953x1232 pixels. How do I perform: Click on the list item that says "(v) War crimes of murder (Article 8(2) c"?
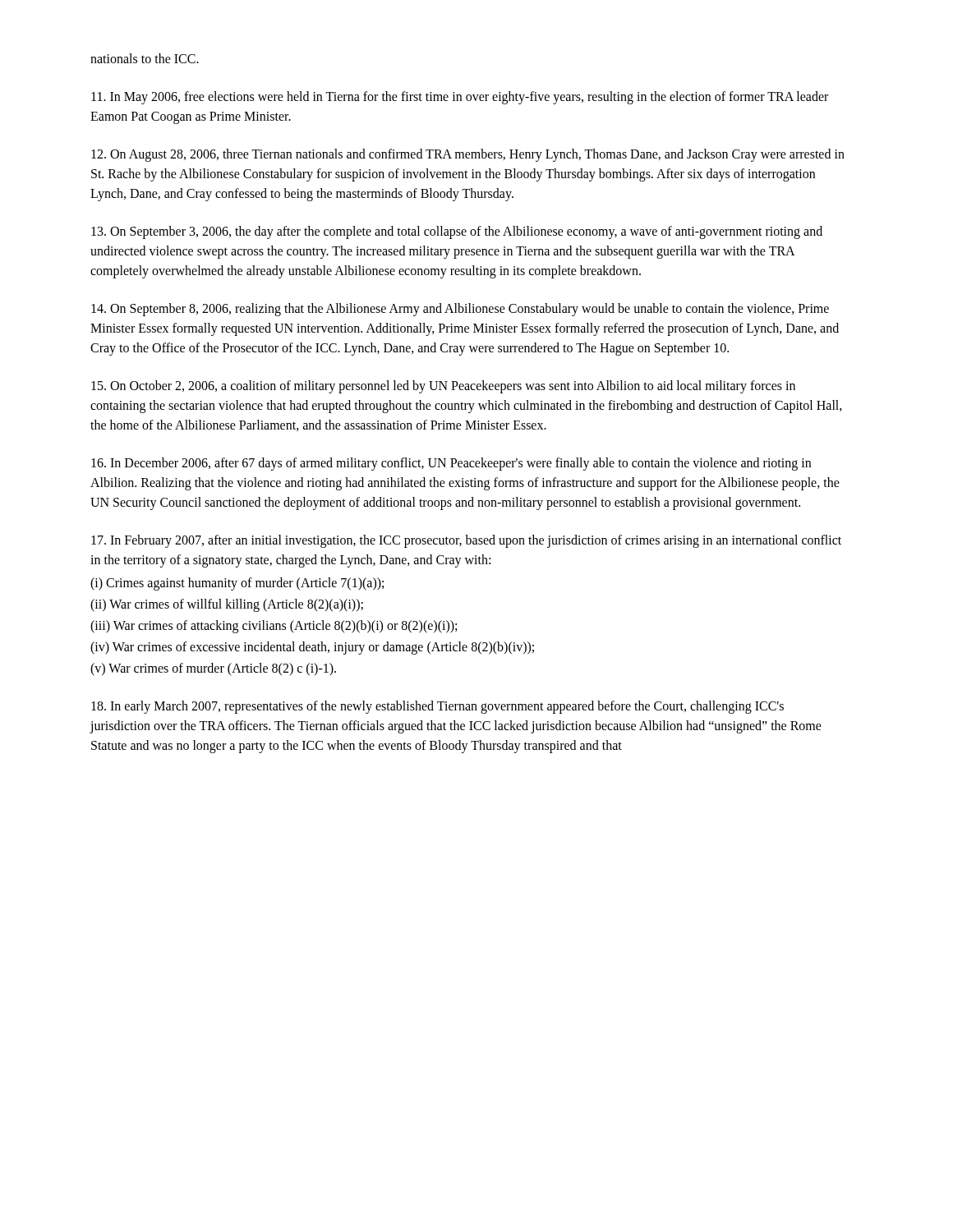(214, 668)
